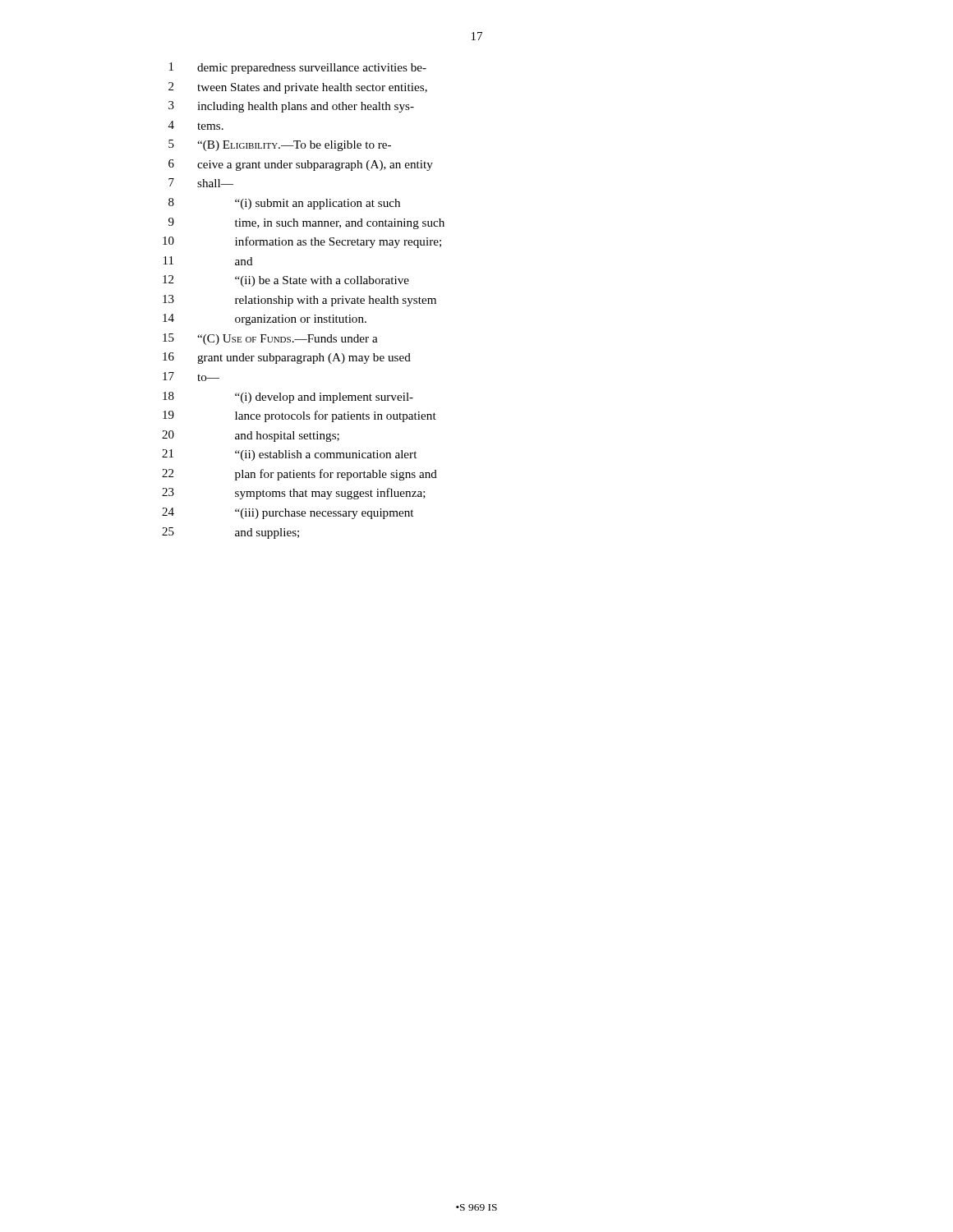The image size is (953, 1232).
Task: Find the region starting "20 and hospital settings;"
Action: pos(251,436)
